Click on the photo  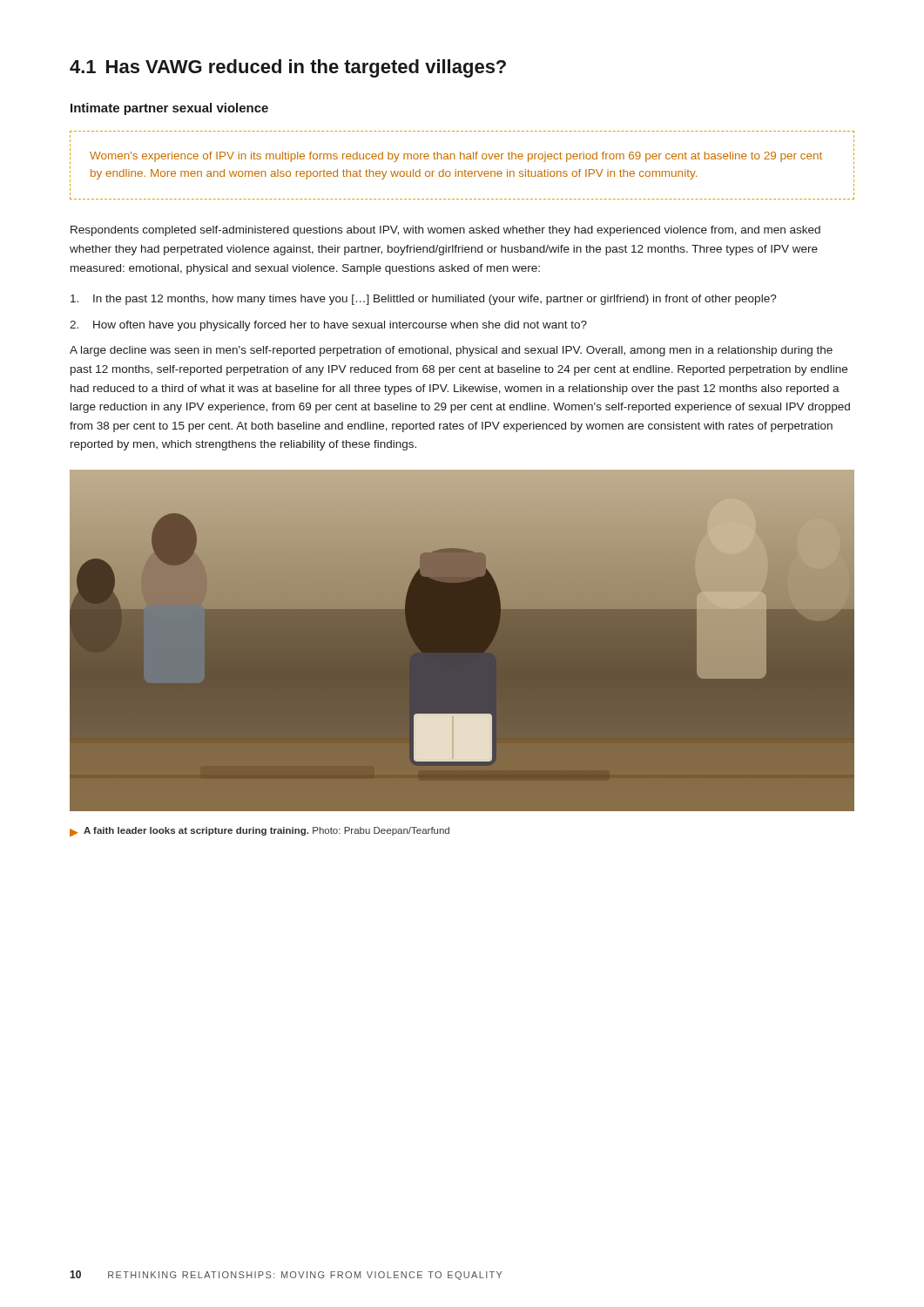(462, 643)
